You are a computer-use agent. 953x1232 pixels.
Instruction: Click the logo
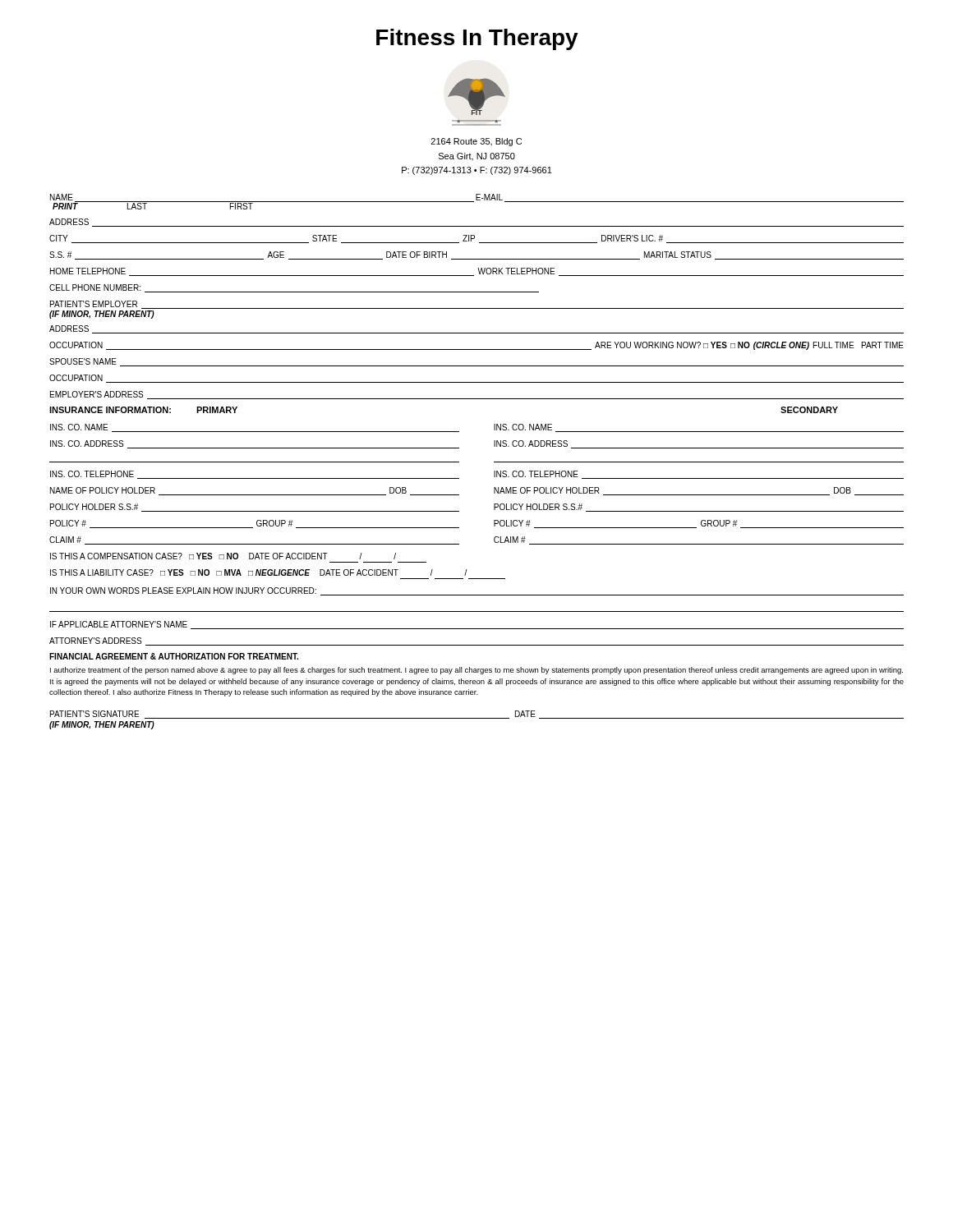(476, 94)
